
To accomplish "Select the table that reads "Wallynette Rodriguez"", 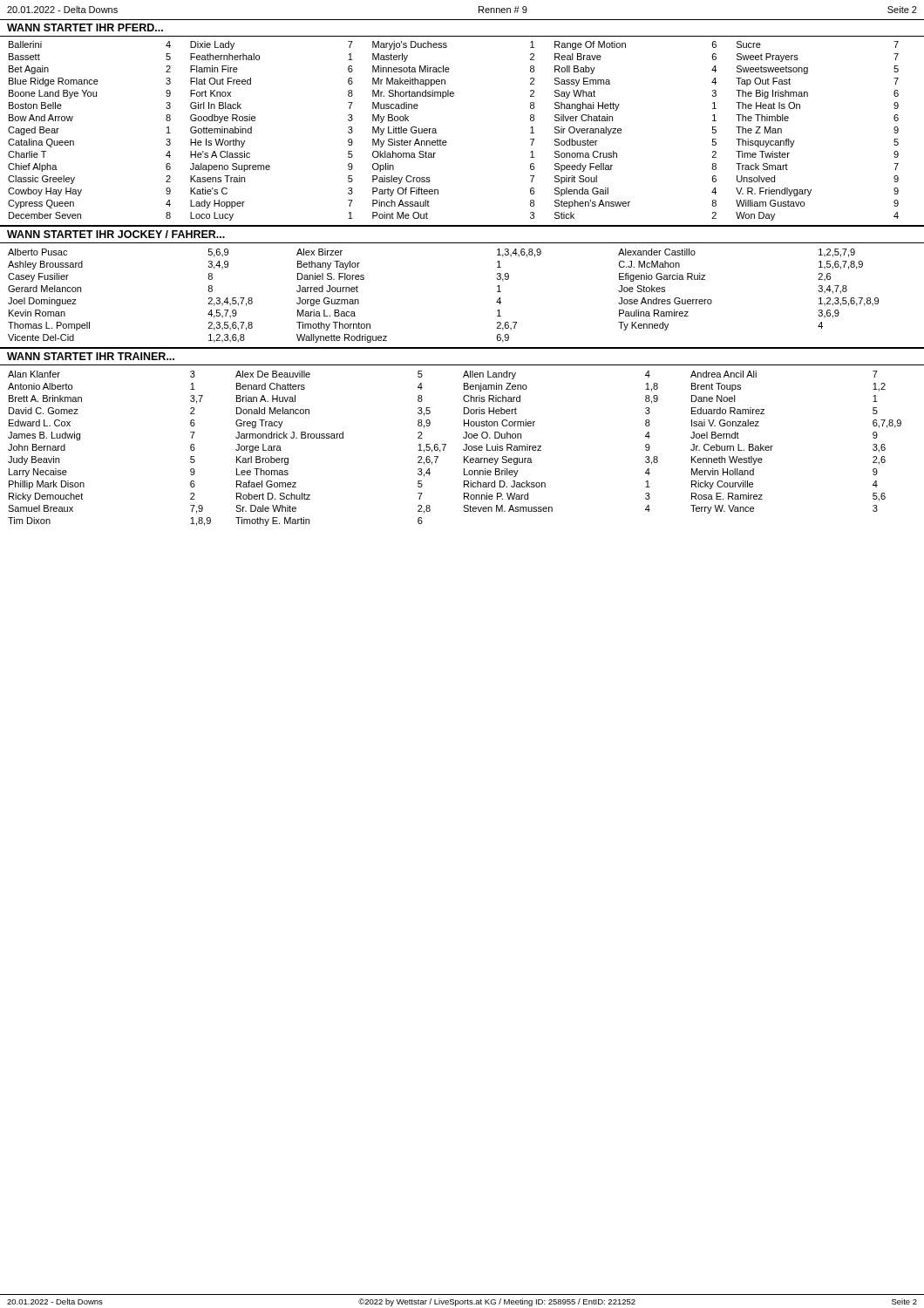I will [462, 295].
